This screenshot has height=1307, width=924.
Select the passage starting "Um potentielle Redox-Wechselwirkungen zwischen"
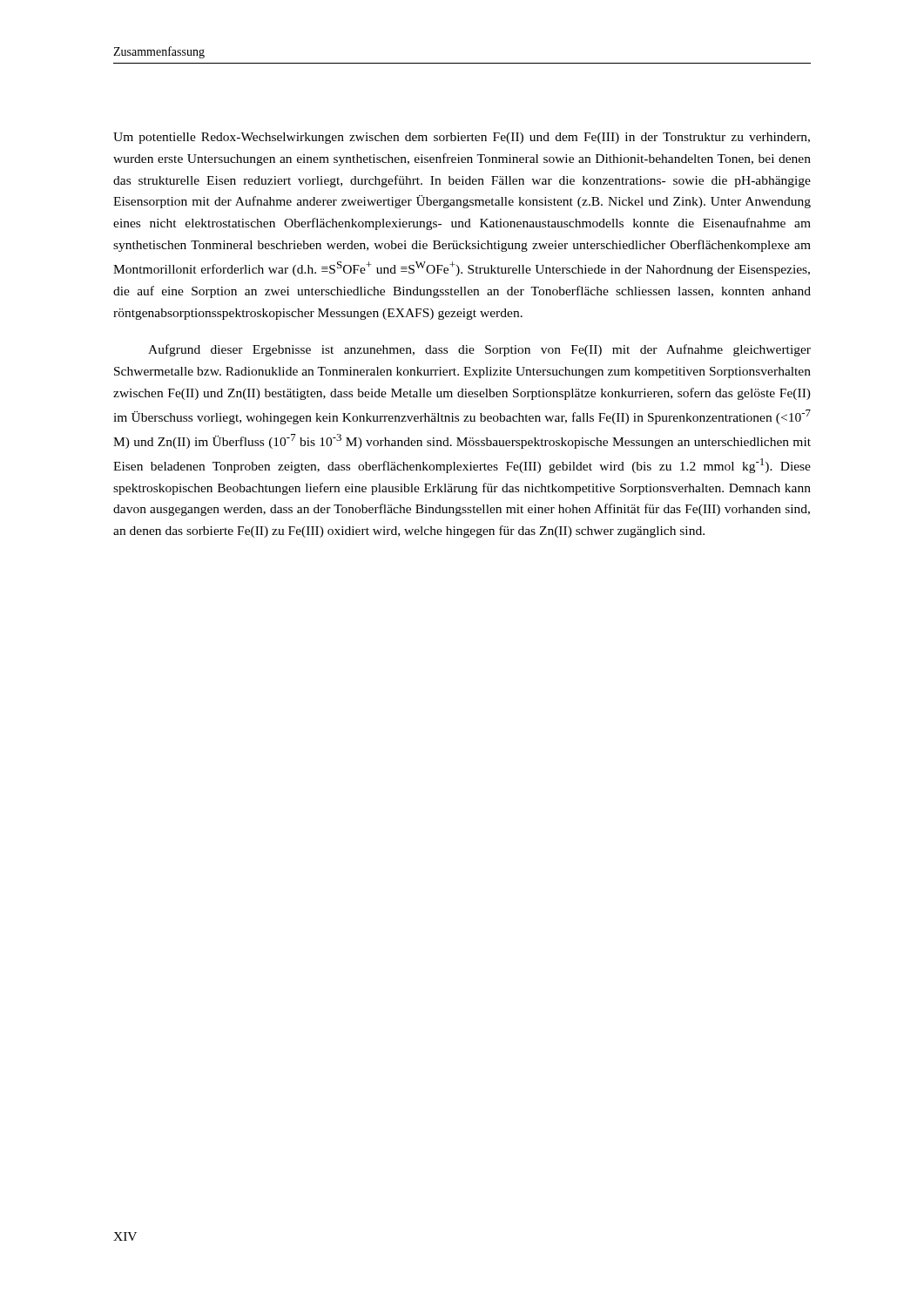click(x=462, y=225)
